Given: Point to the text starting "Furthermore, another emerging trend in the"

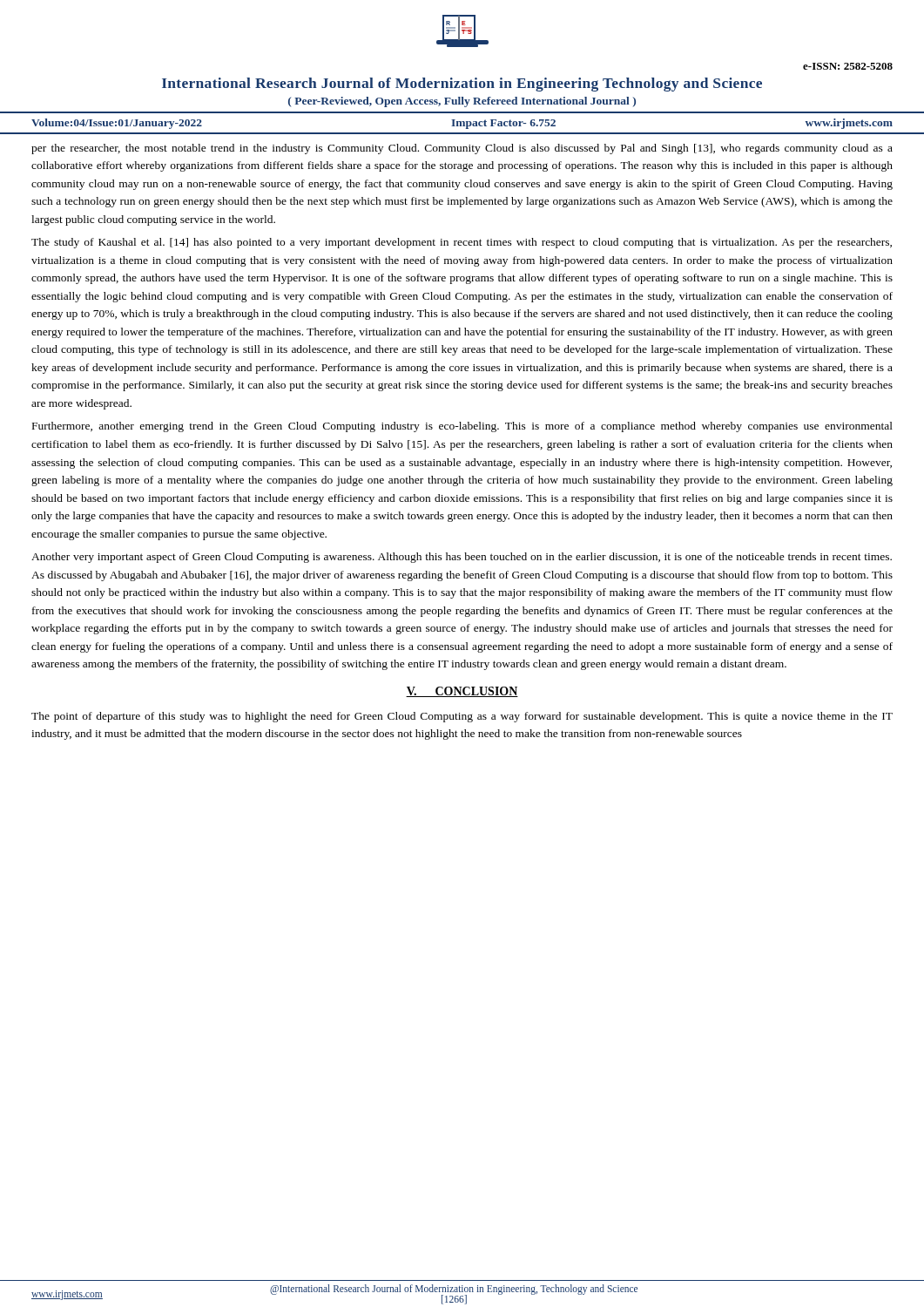Looking at the screenshot, I should tap(462, 480).
